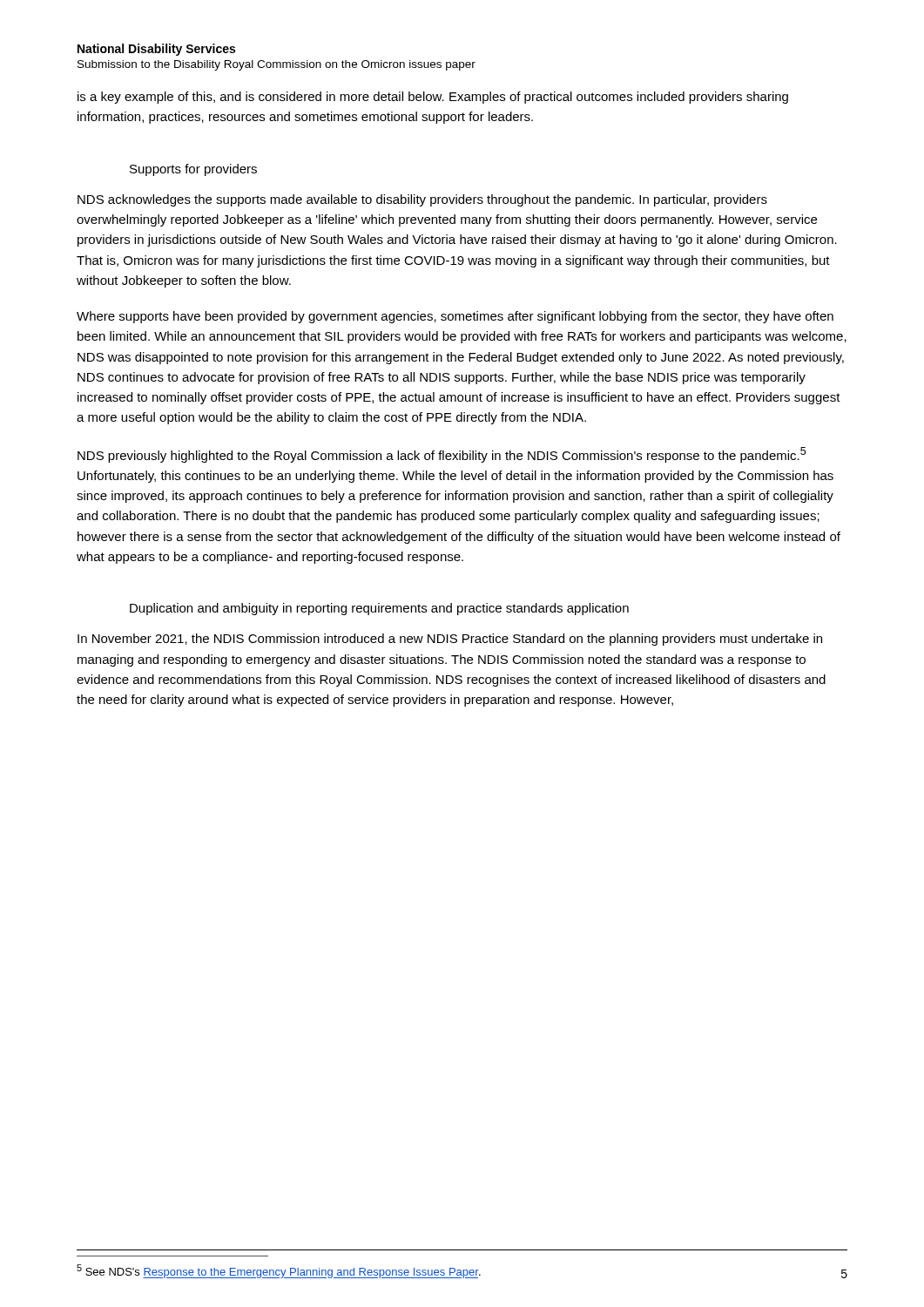Find the element starting "Where supports have been provided"
Image resolution: width=924 pixels, height=1307 pixels.
[x=462, y=366]
